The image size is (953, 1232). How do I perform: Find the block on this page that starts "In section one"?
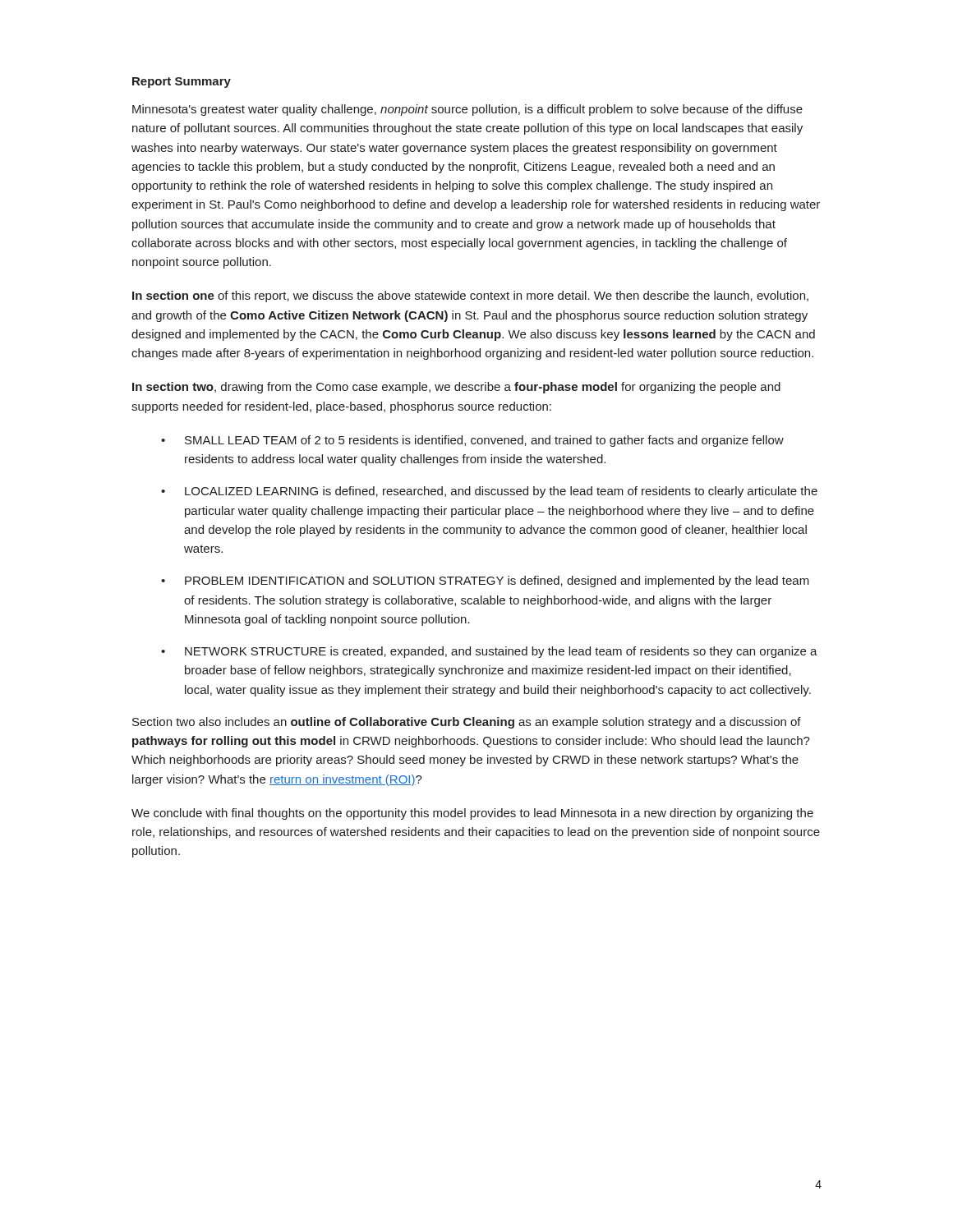click(x=473, y=324)
